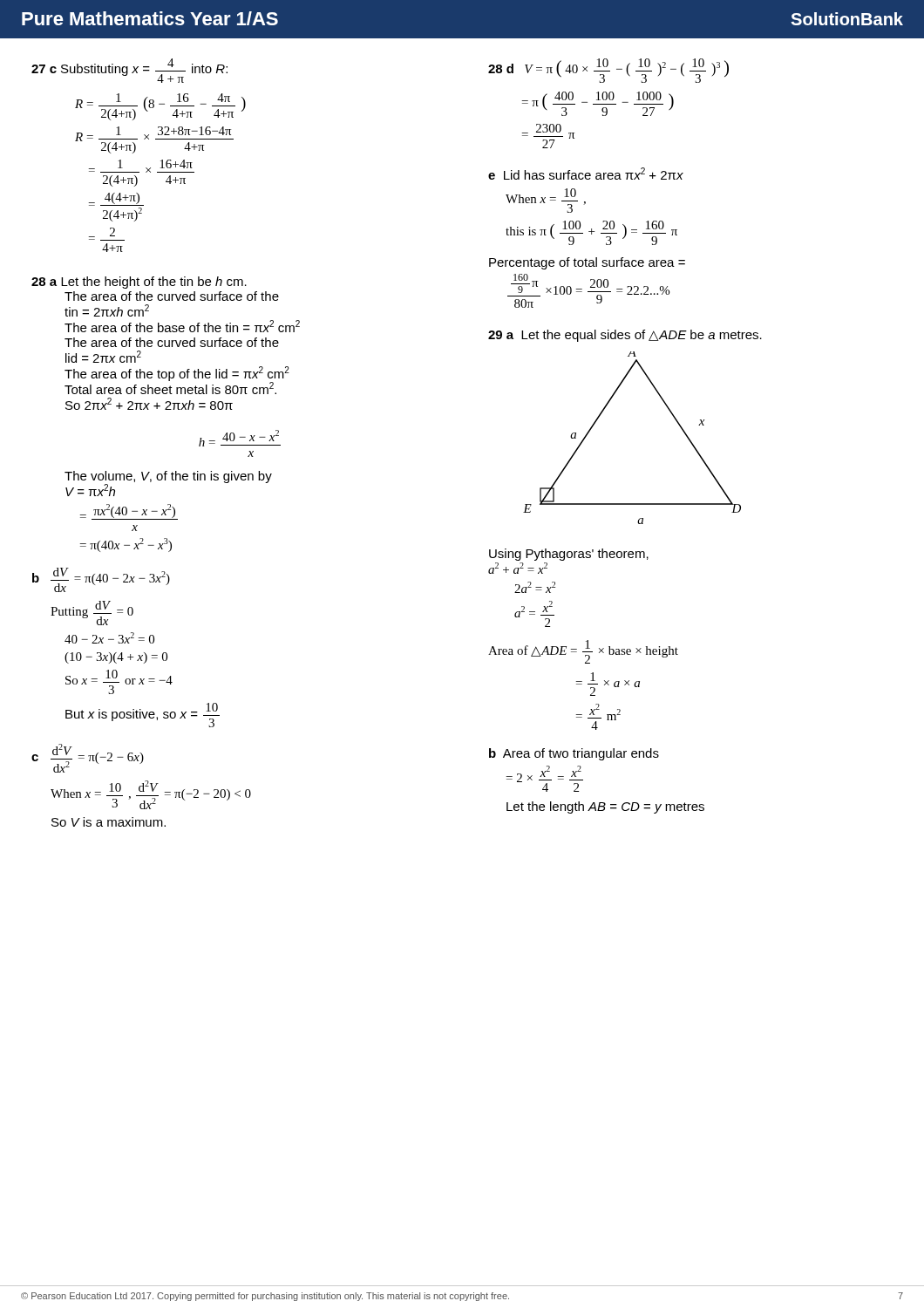924x1308 pixels.
Task: Navigate to the block starting "Area of △ADE = 12"
Action: pyautogui.click(x=583, y=652)
